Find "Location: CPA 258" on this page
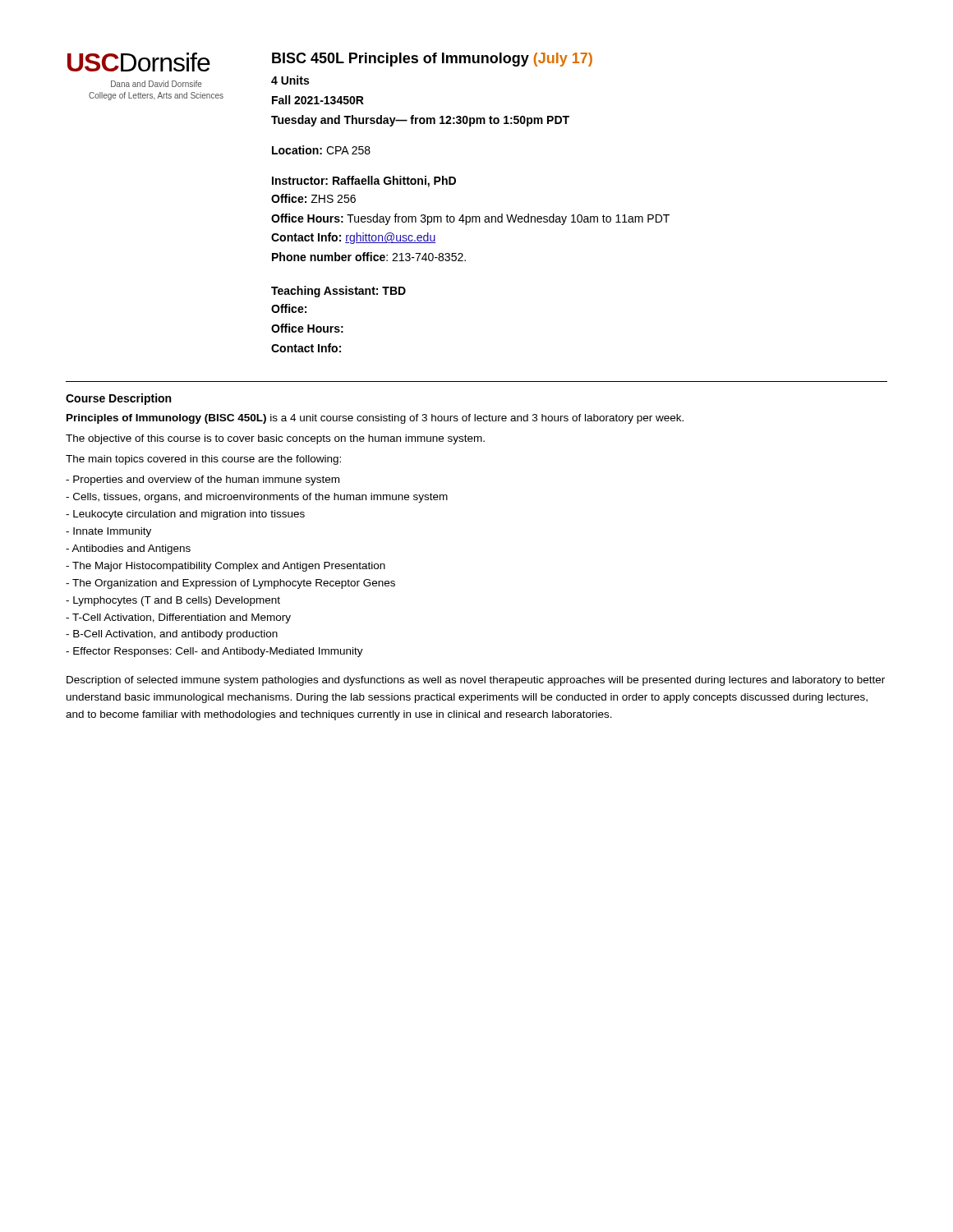Screen dimensions: 1232x953 pos(321,150)
